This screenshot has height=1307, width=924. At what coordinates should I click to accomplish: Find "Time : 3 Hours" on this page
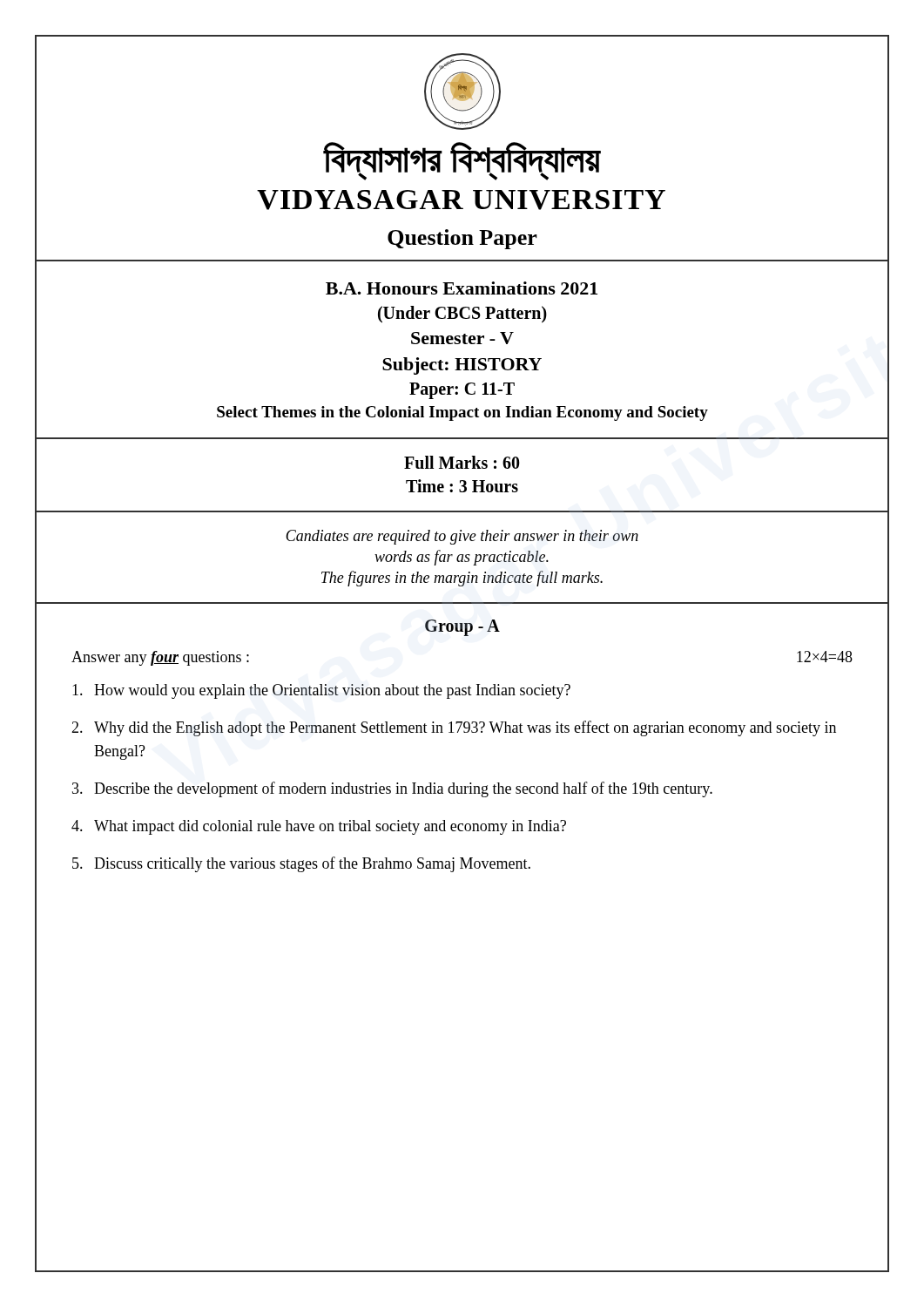(462, 487)
